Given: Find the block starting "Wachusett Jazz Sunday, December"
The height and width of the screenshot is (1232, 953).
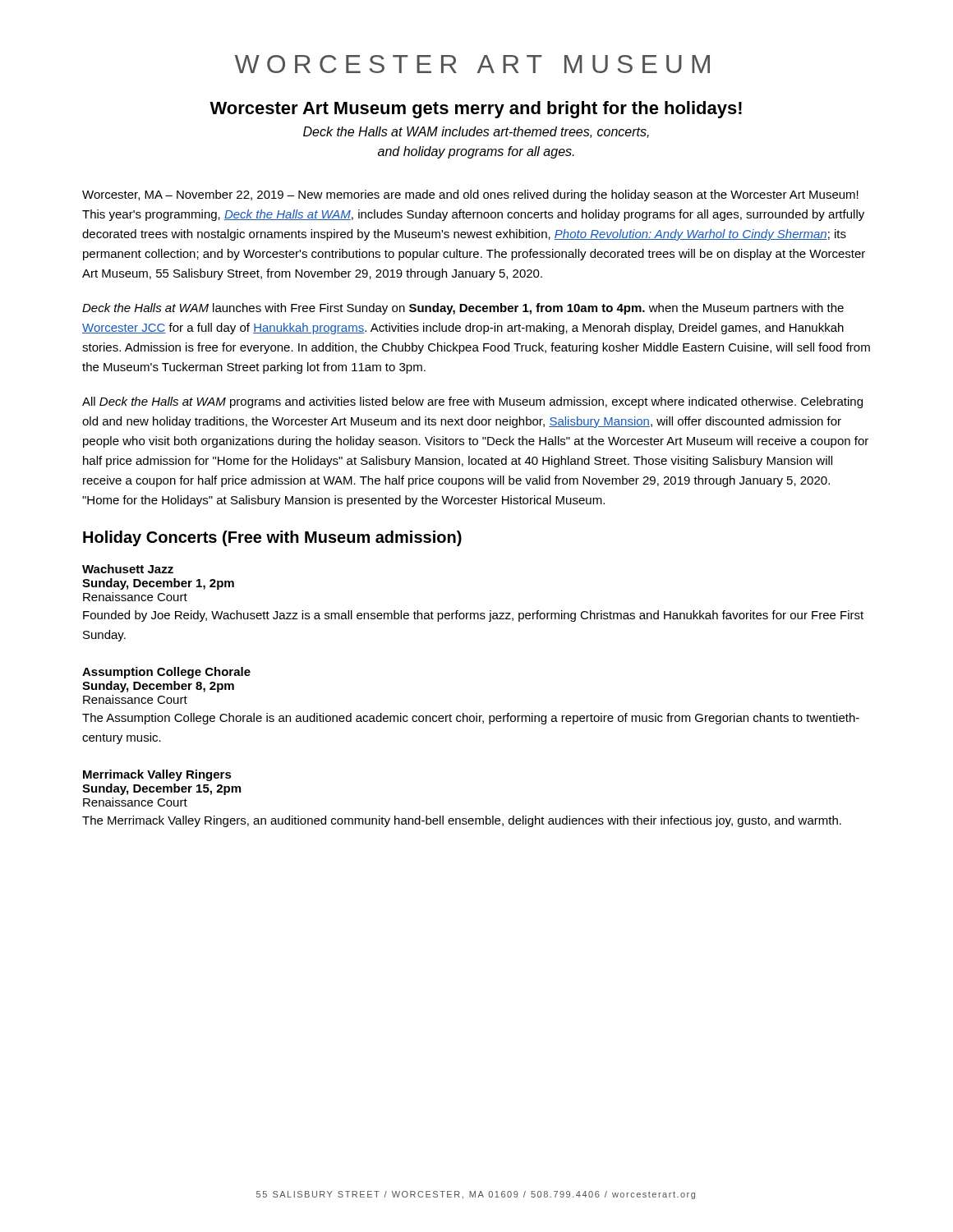Looking at the screenshot, I should tap(476, 603).
